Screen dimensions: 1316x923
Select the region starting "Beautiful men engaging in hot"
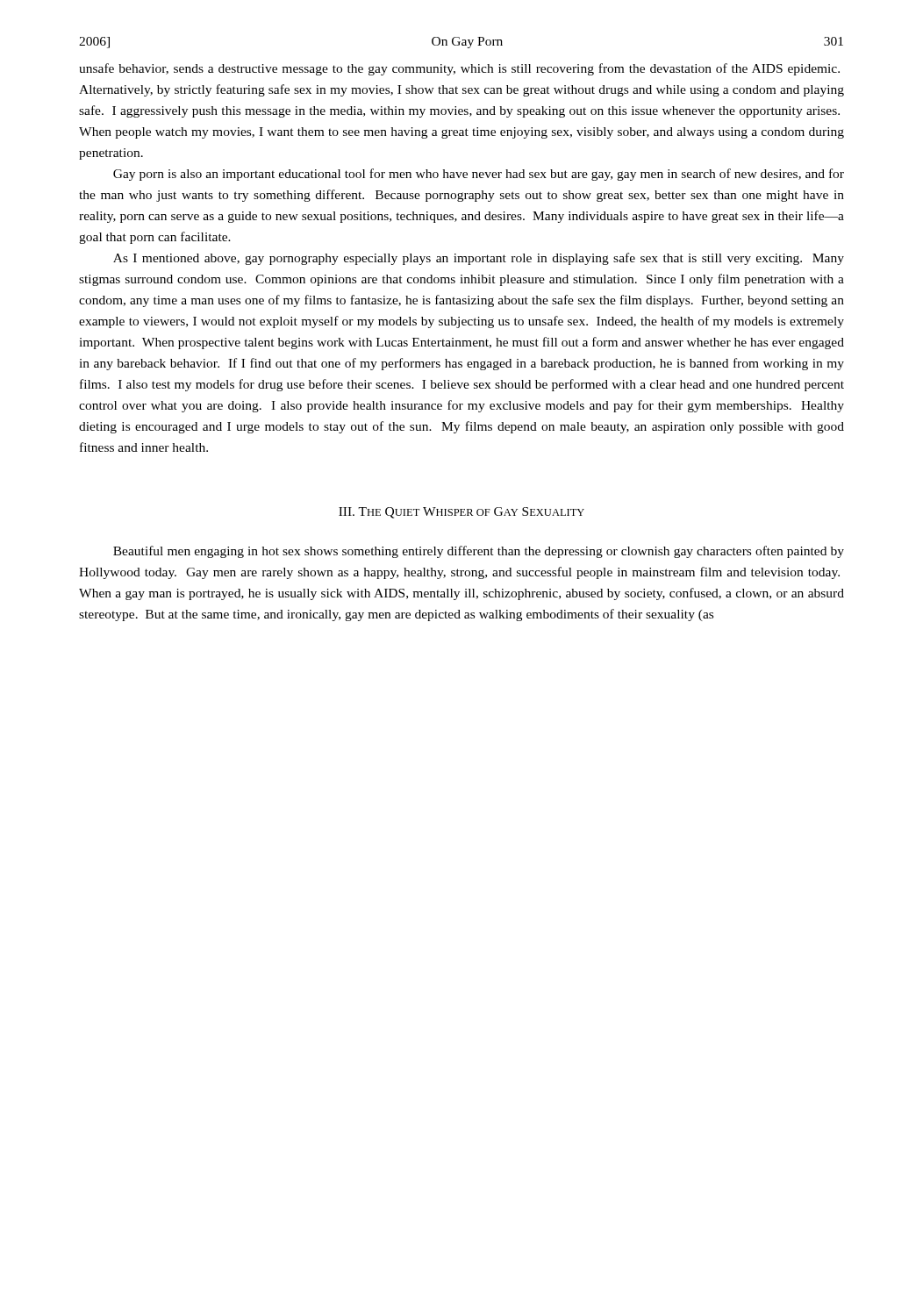point(462,582)
